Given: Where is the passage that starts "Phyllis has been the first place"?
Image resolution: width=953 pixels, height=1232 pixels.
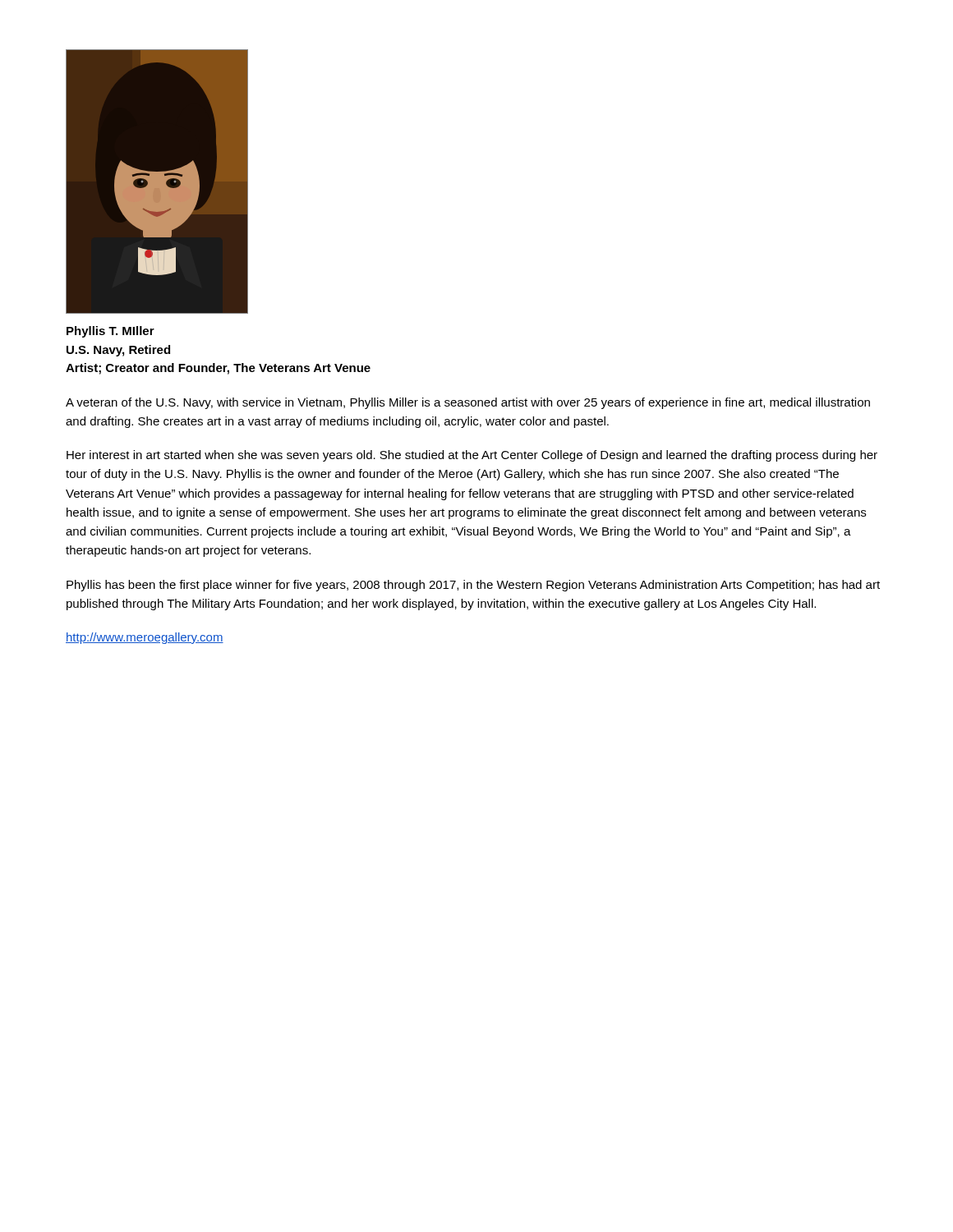Looking at the screenshot, I should [x=473, y=594].
